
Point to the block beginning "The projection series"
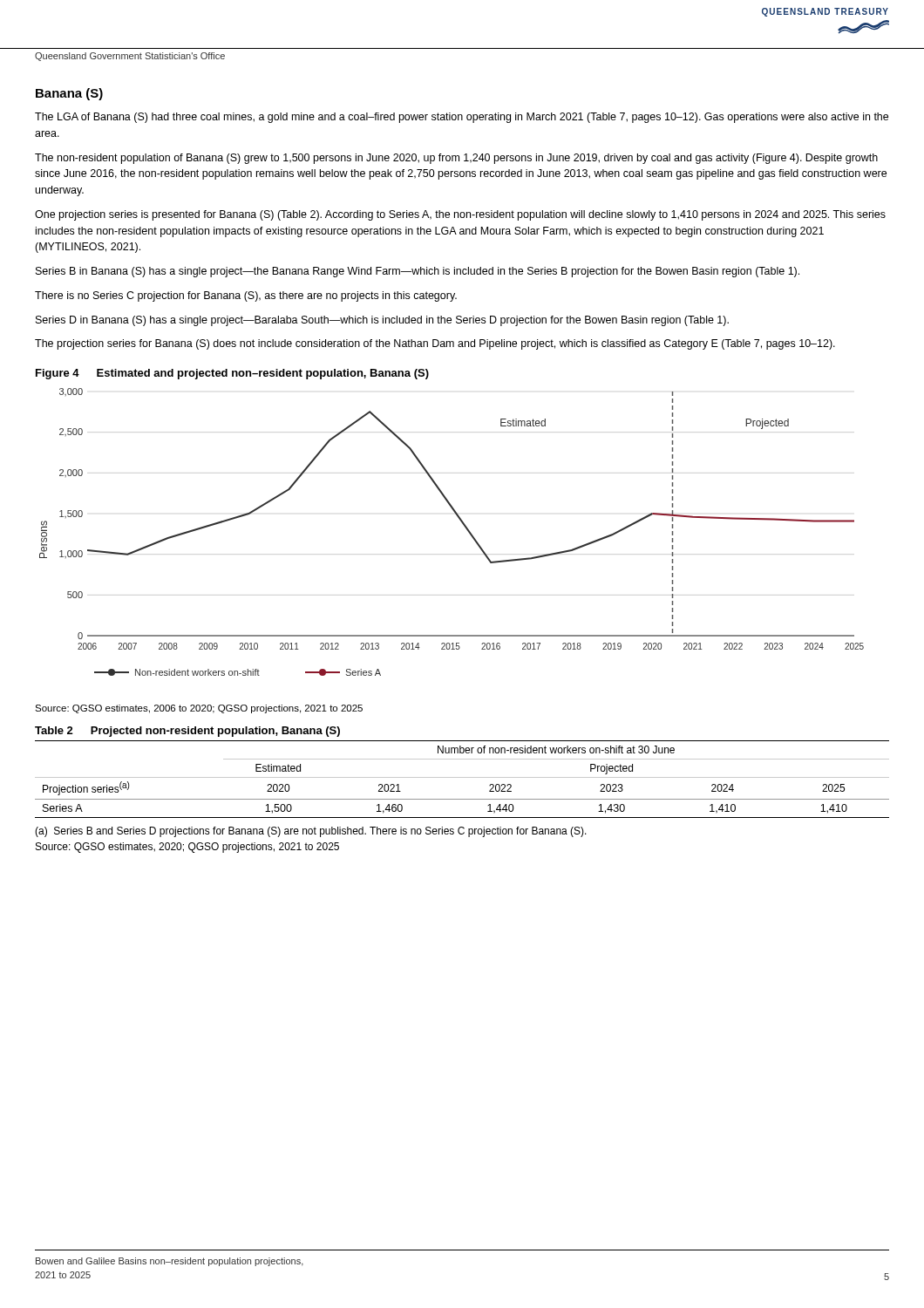click(x=435, y=344)
